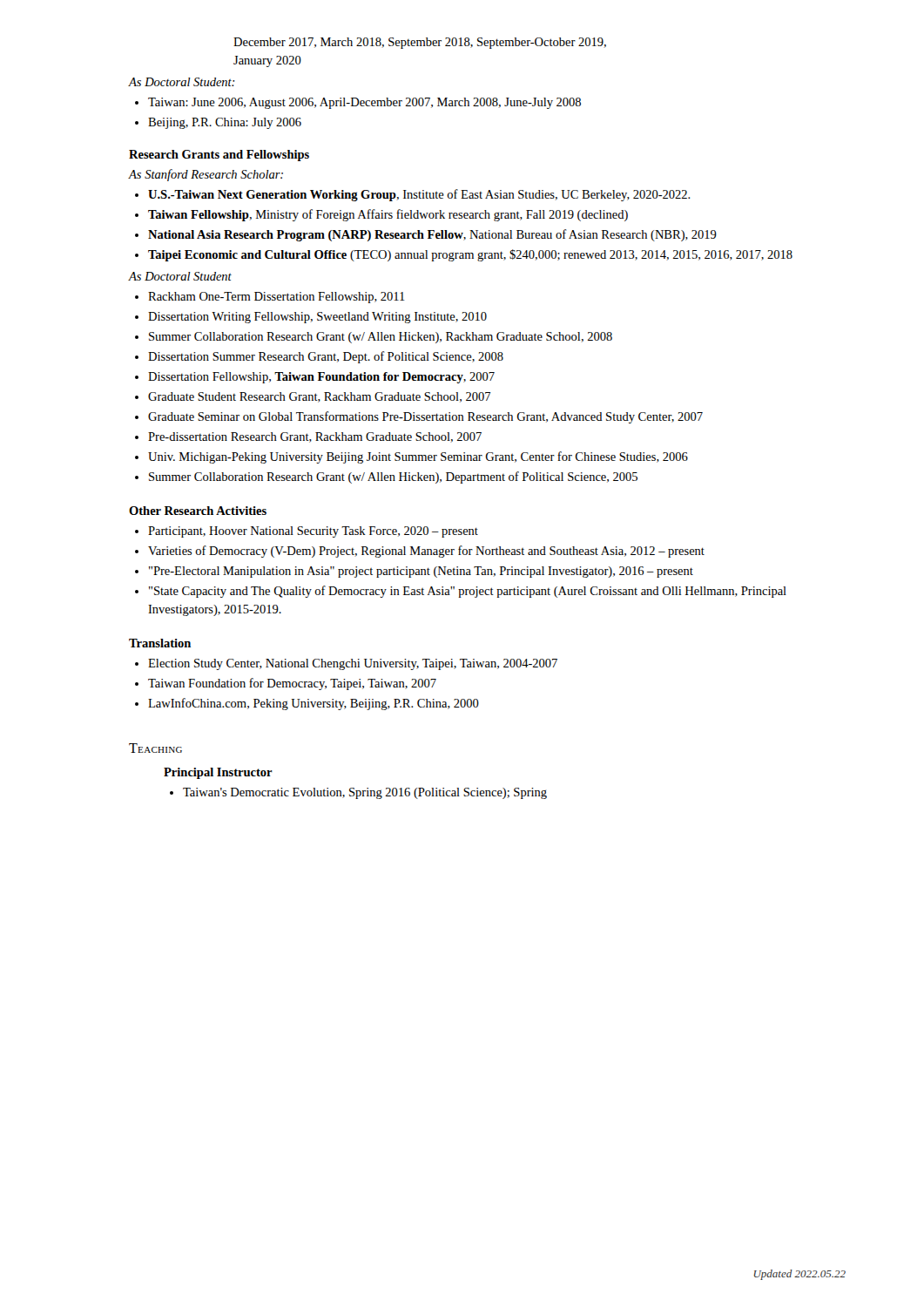The height and width of the screenshot is (1307, 924).
Task: Locate the element starting "Participant, Hoover National Security Task Force,"
Action: pos(313,531)
